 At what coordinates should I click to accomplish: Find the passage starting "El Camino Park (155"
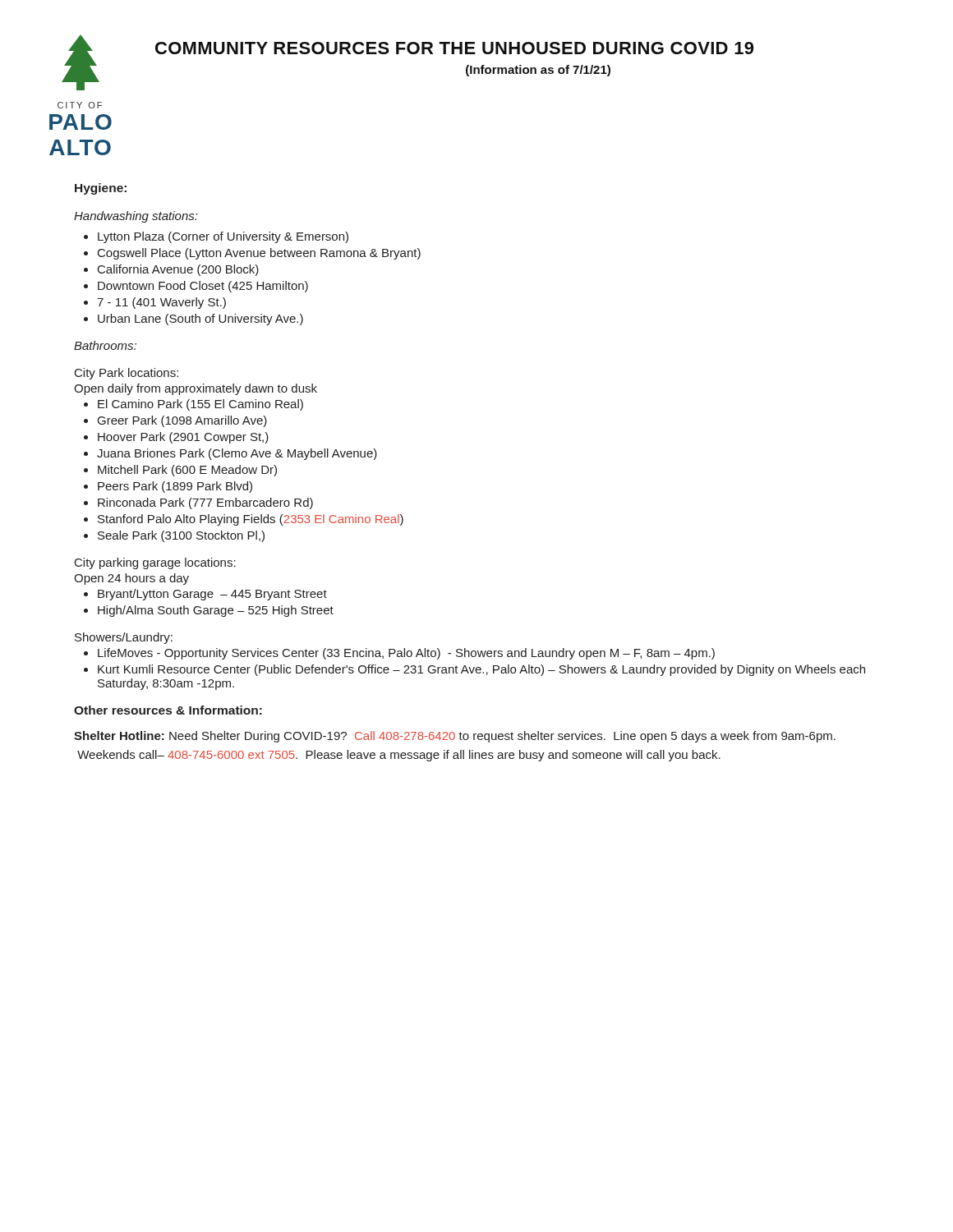(x=200, y=404)
